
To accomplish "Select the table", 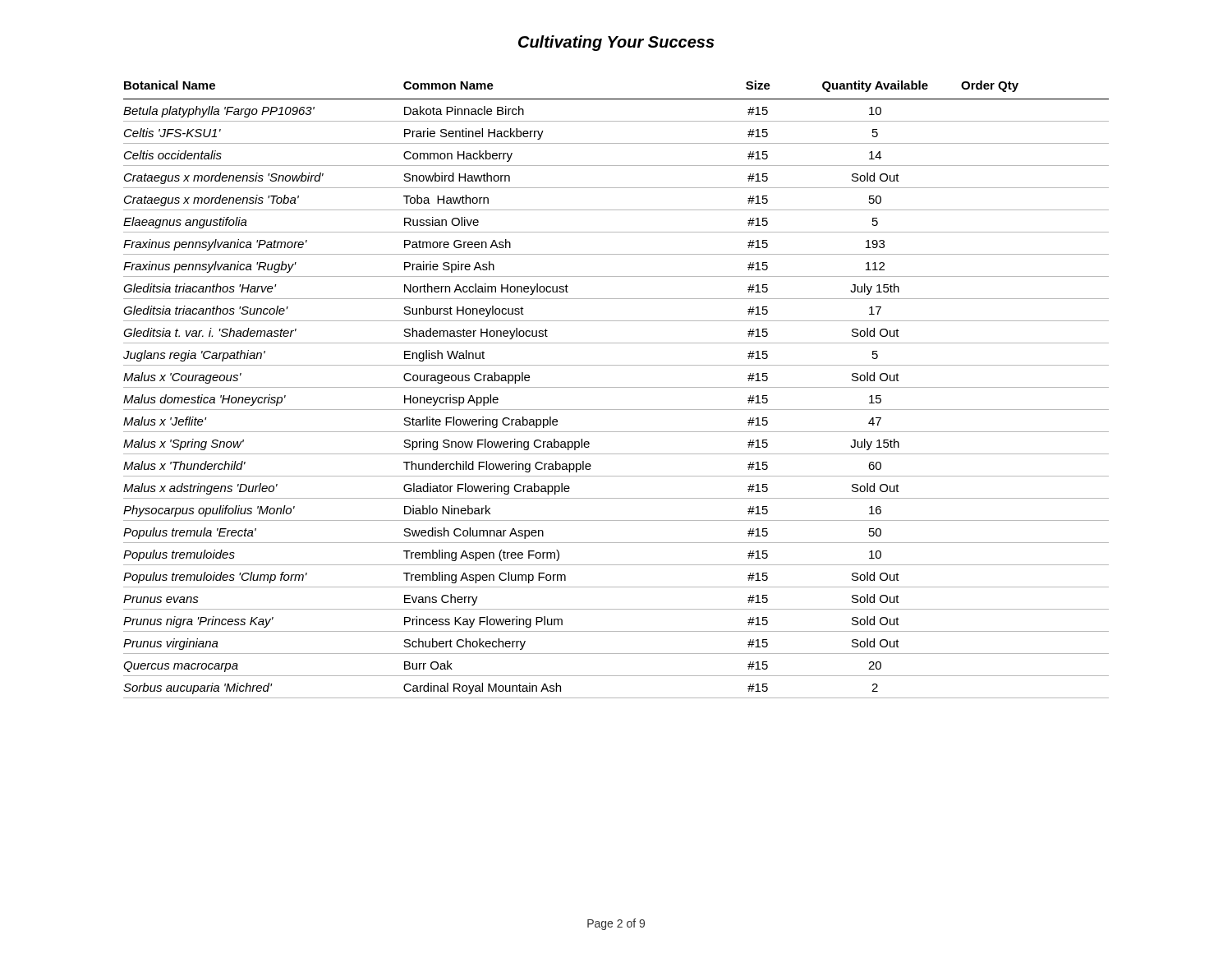I will (616, 387).
